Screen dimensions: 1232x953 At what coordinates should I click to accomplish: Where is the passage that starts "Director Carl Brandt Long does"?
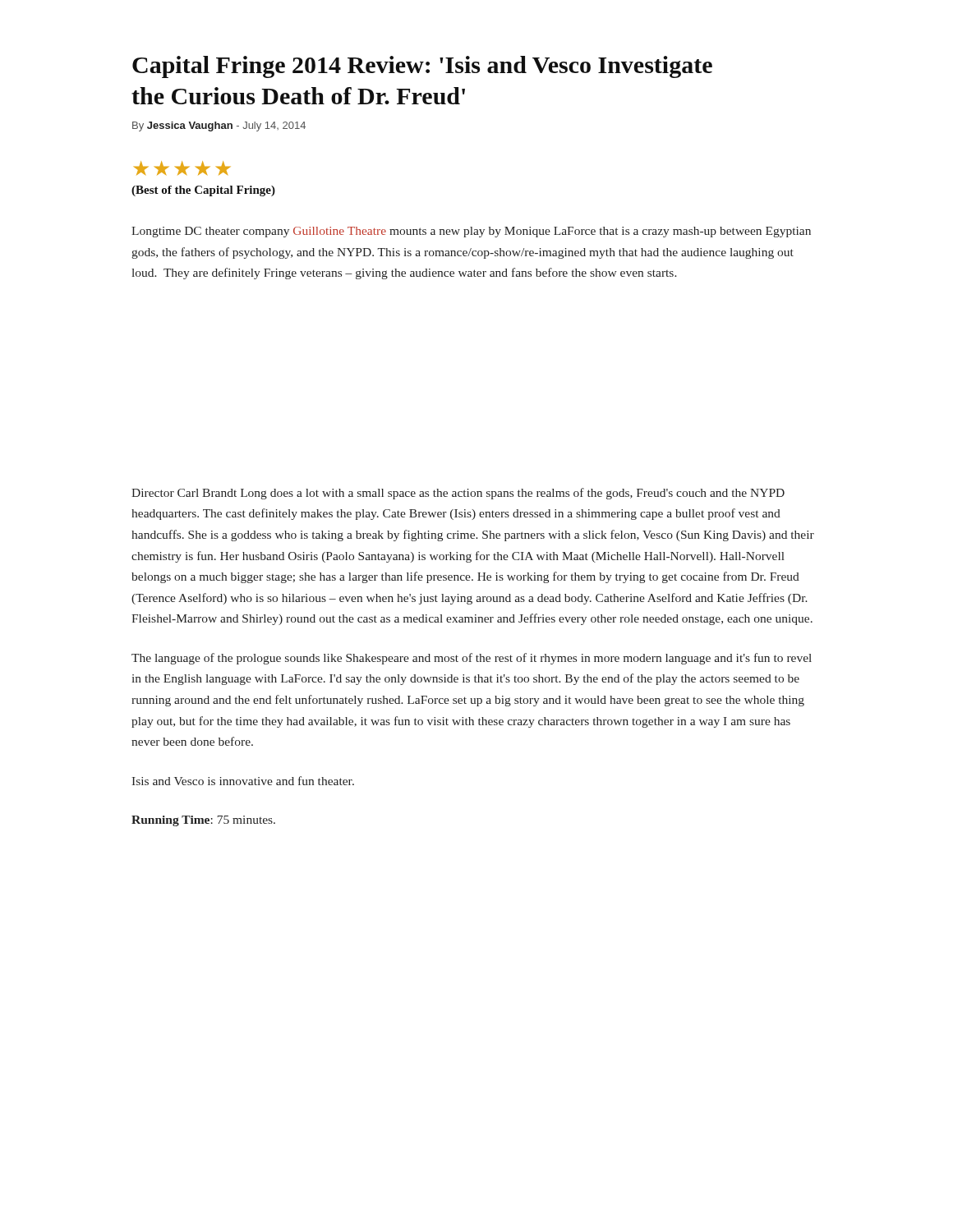pyautogui.click(x=473, y=555)
